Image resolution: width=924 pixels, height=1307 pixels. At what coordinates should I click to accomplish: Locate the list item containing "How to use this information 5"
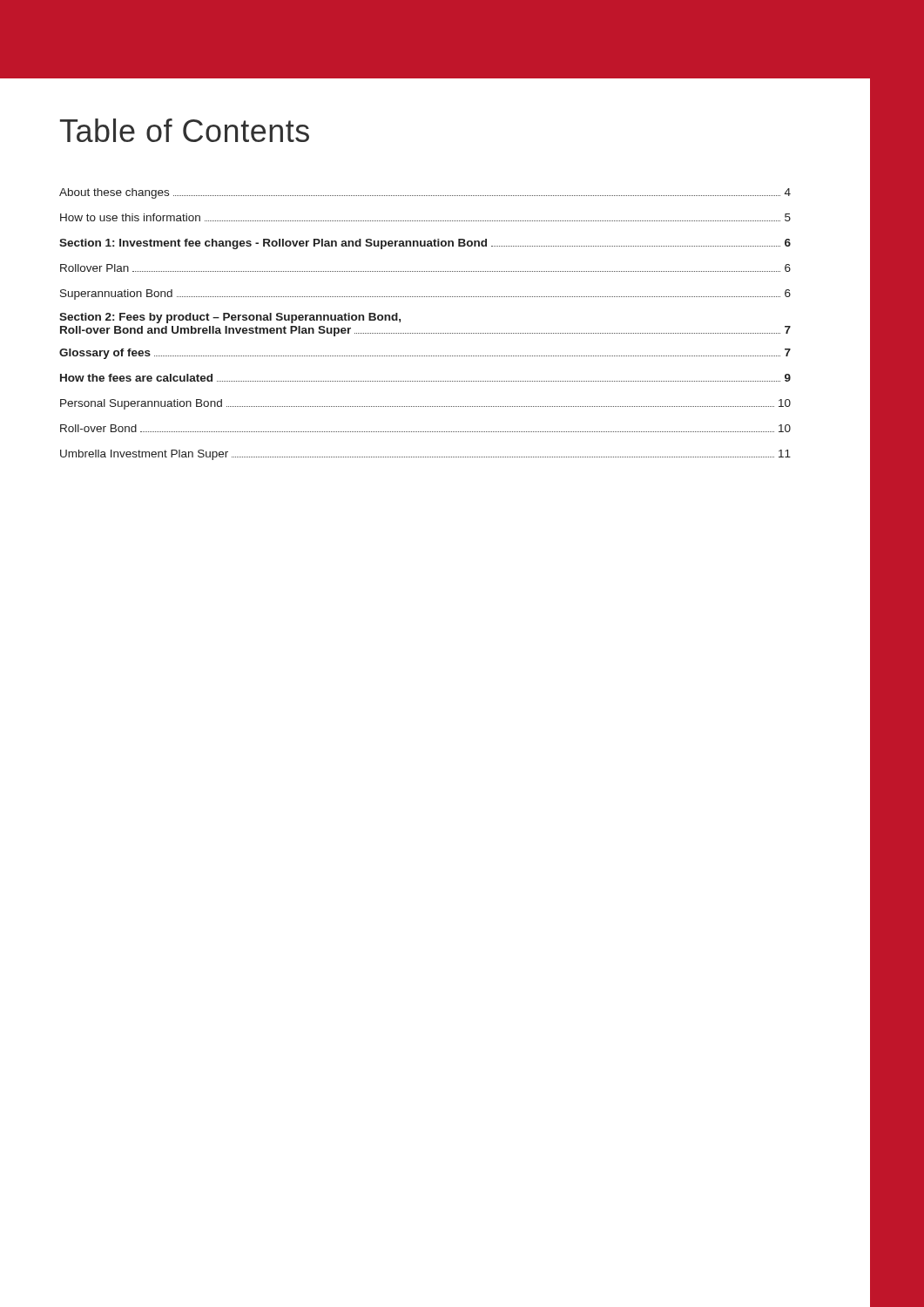pyautogui.click(x=425, y=218)
